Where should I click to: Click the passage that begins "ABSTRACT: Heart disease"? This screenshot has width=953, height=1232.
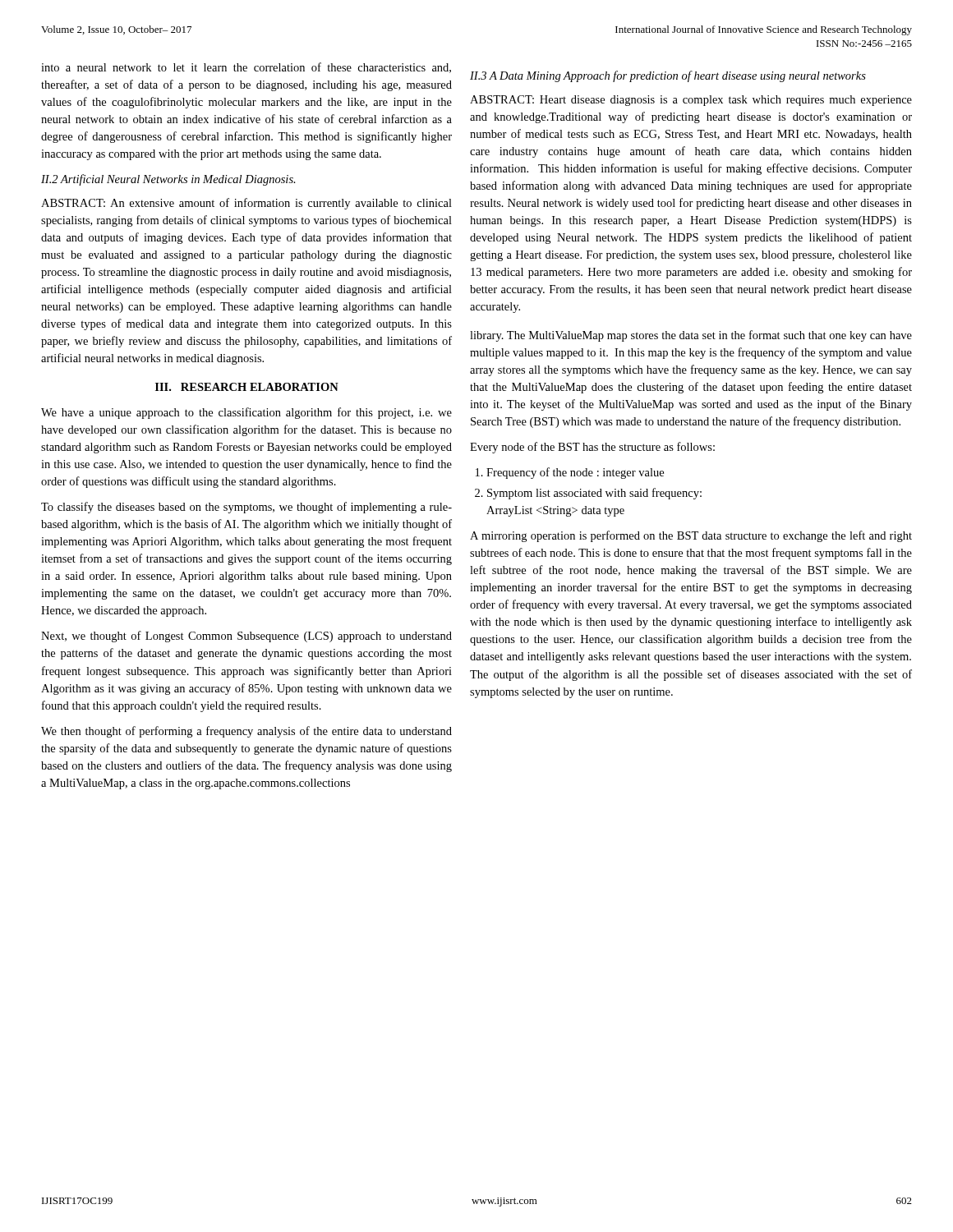click(x=691, y=203)
